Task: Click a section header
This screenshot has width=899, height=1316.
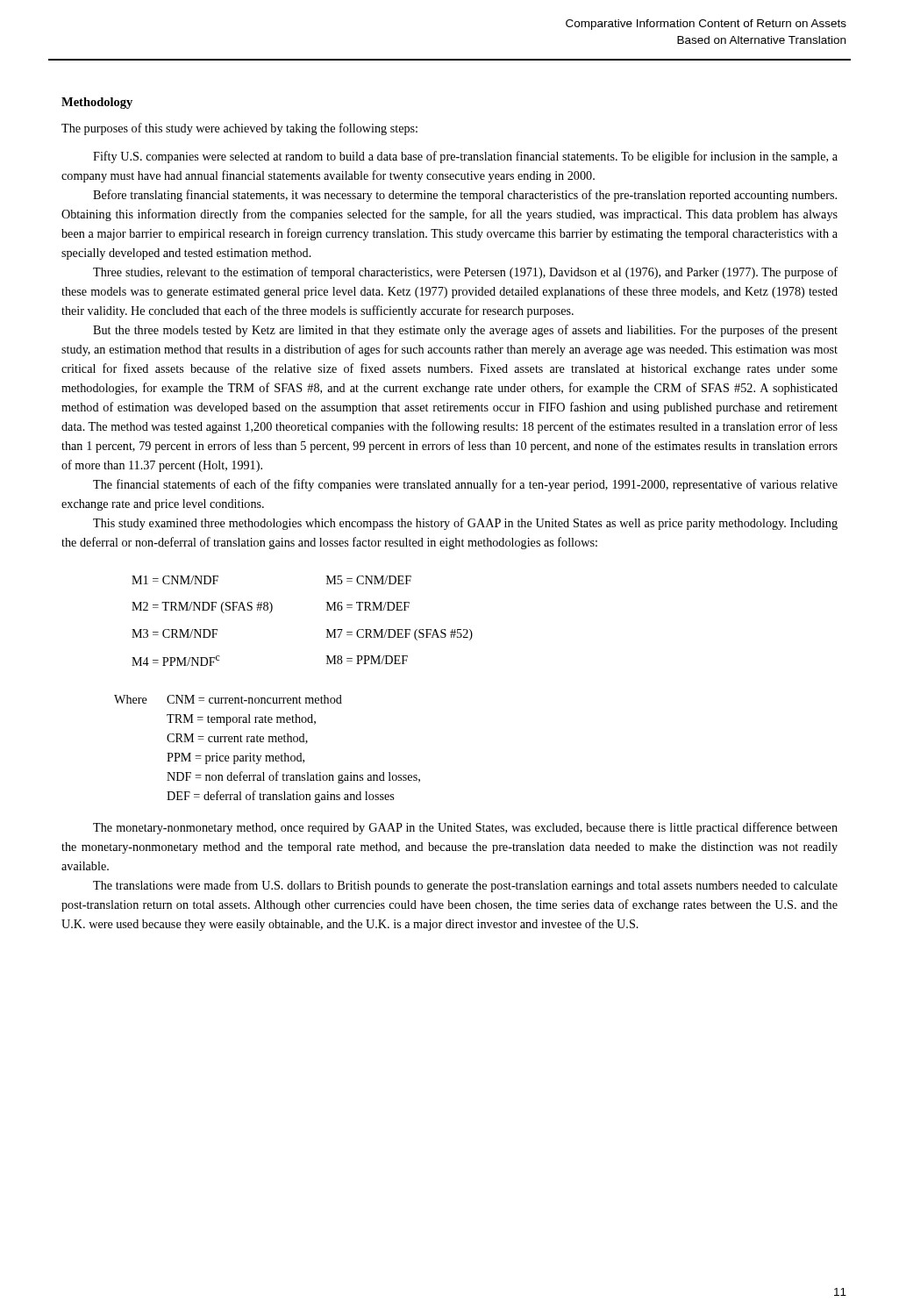Action: [97, 102]
